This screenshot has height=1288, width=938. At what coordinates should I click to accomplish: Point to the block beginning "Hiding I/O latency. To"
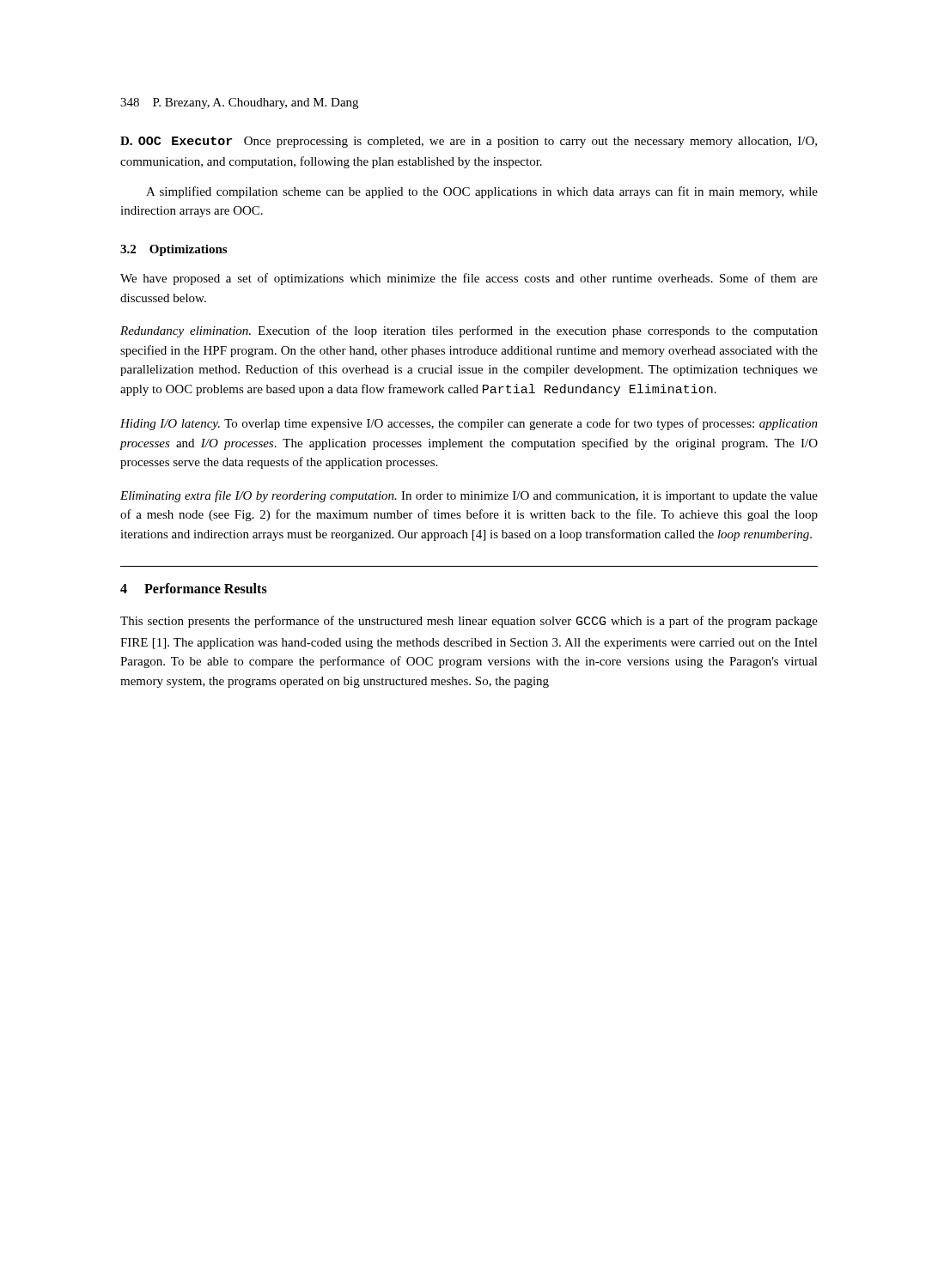point(469,443)
